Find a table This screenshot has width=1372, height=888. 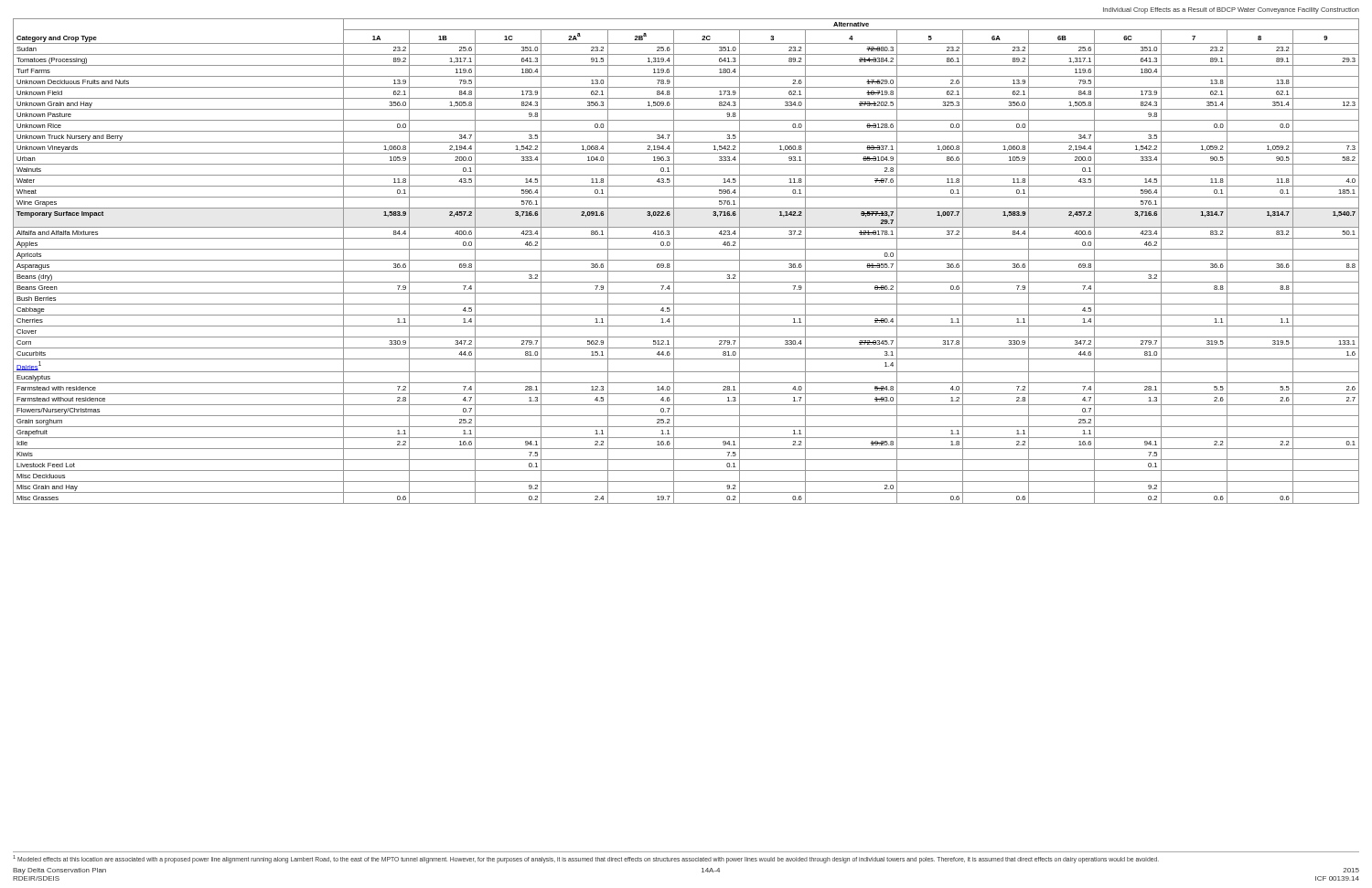pyautogui.click(x=686, y=429)
